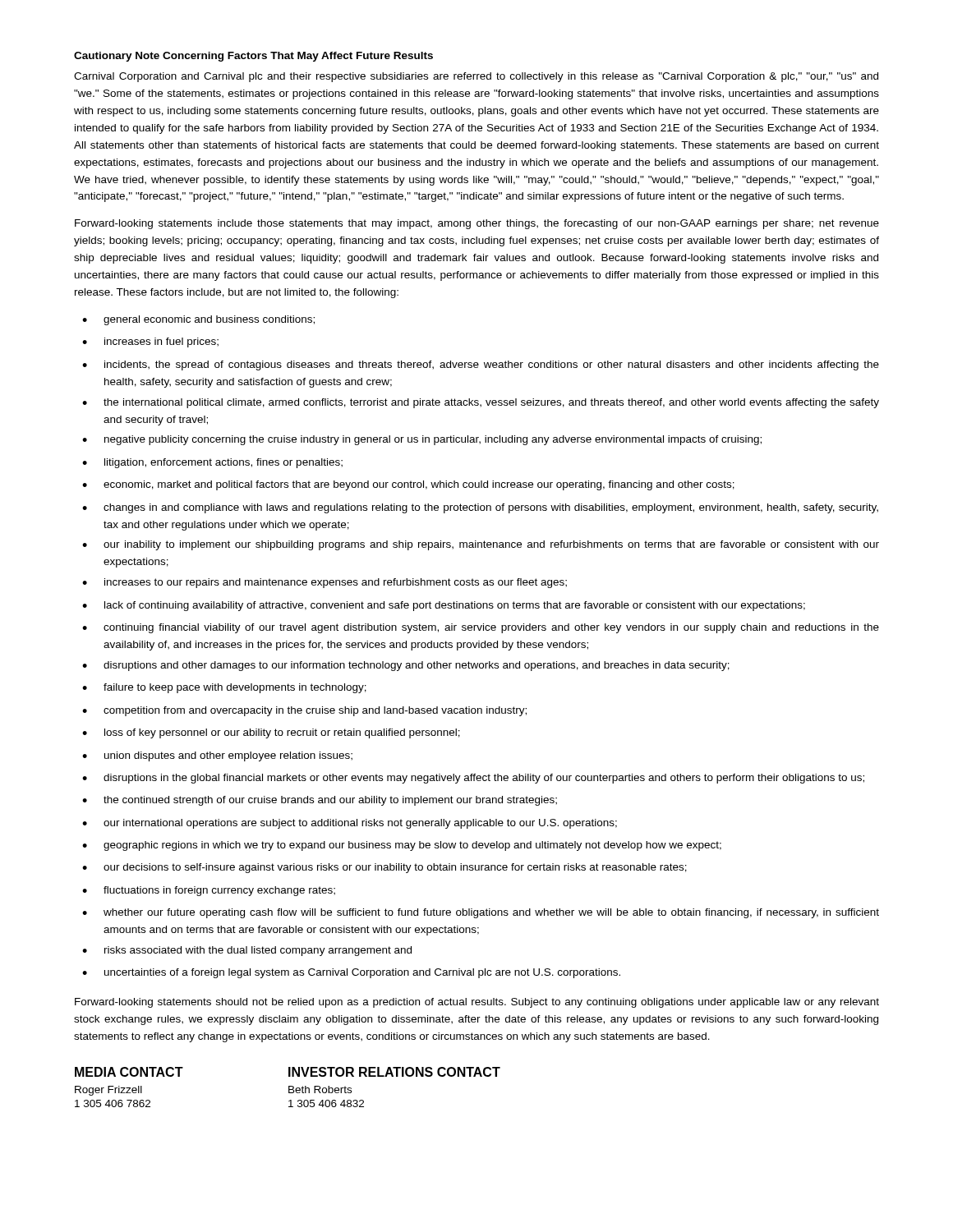This screenshot has height=1232, width=953.
Task: Find the list item that says "• lack of continuing availability of attractive,"
Action: (x=481, y=607)
